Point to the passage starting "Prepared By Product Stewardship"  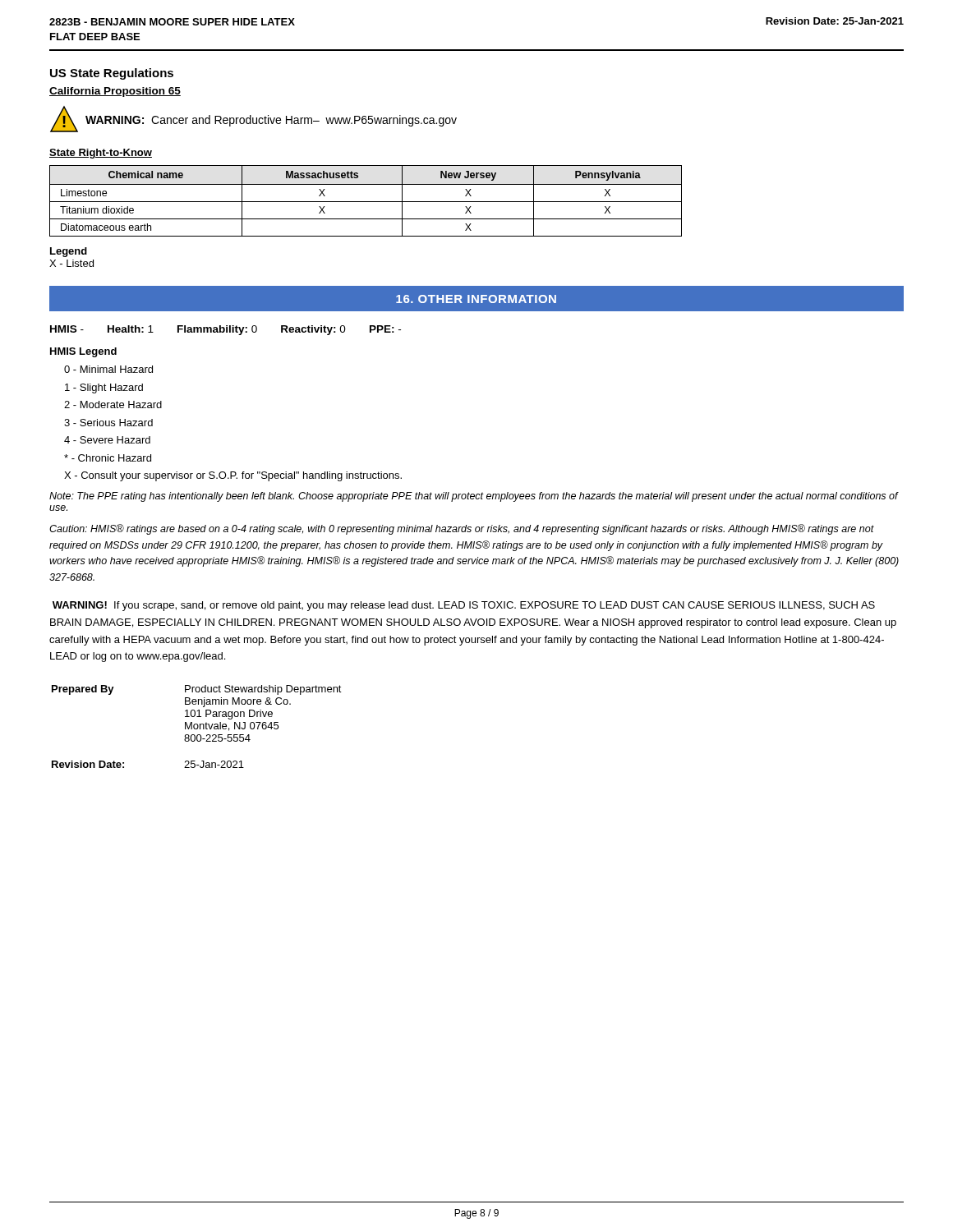click(197, 690)
